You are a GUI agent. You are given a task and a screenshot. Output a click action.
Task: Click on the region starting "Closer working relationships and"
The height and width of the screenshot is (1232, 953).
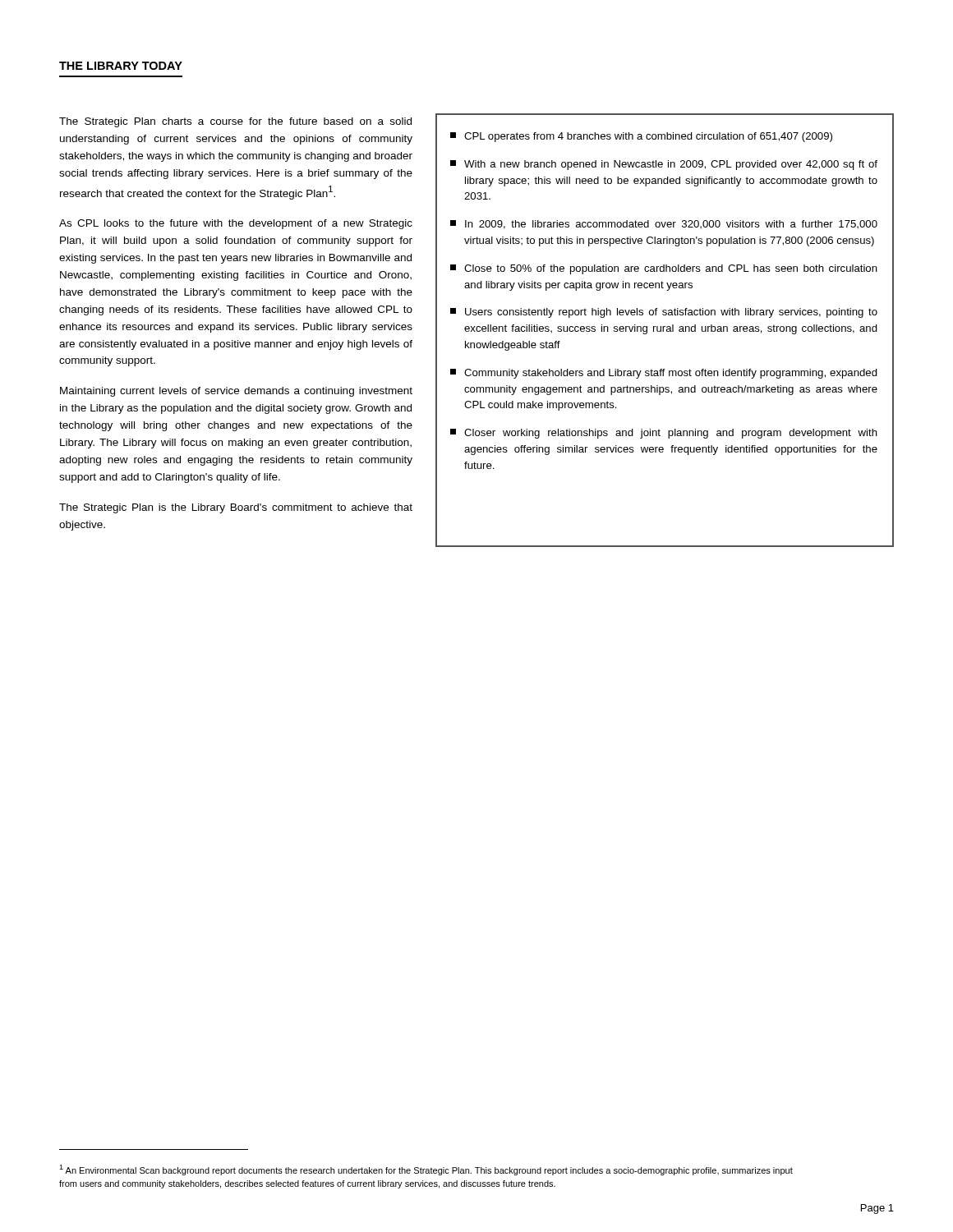(664, 449)
